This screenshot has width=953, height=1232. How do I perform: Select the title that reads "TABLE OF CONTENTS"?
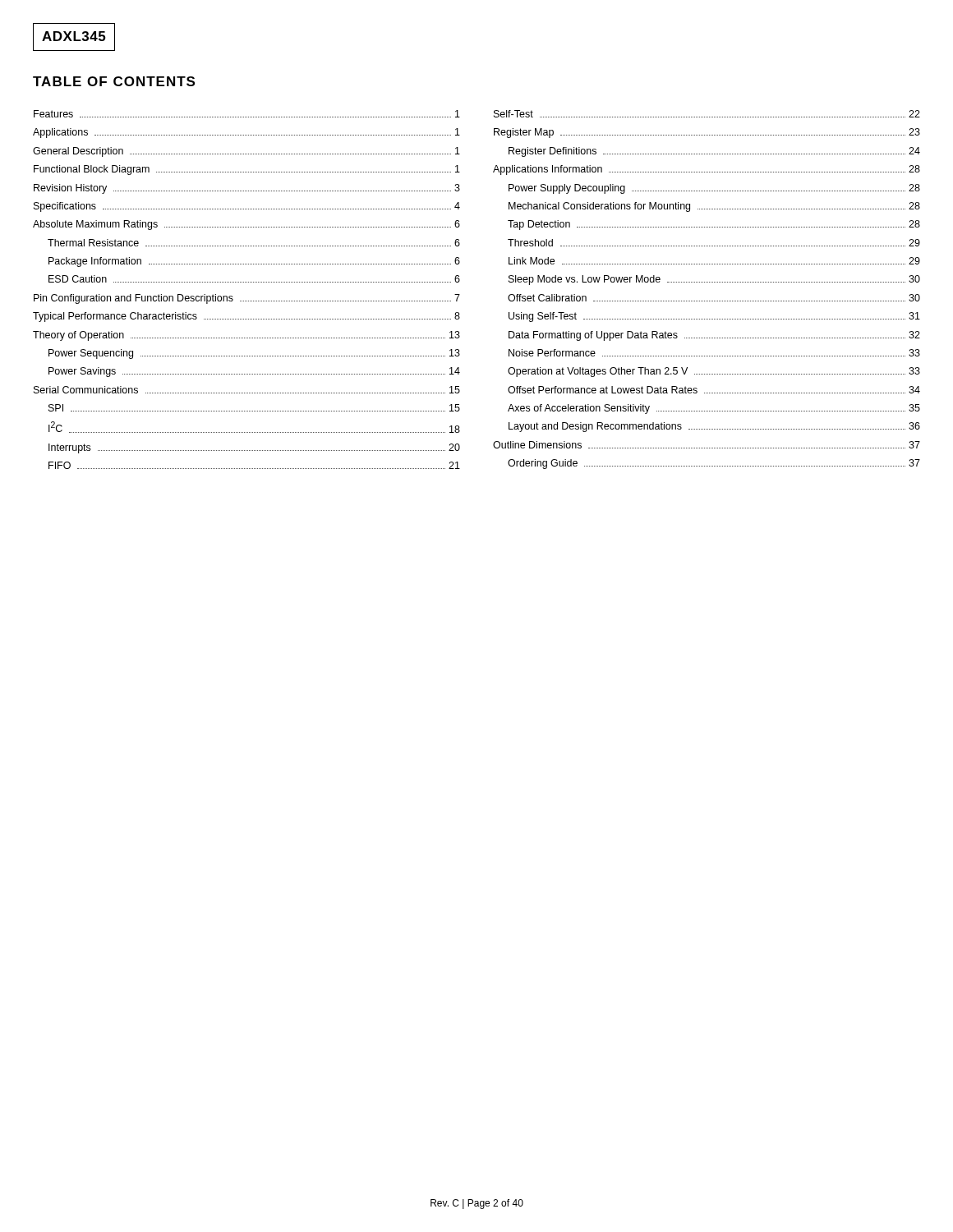pos(115,82)
